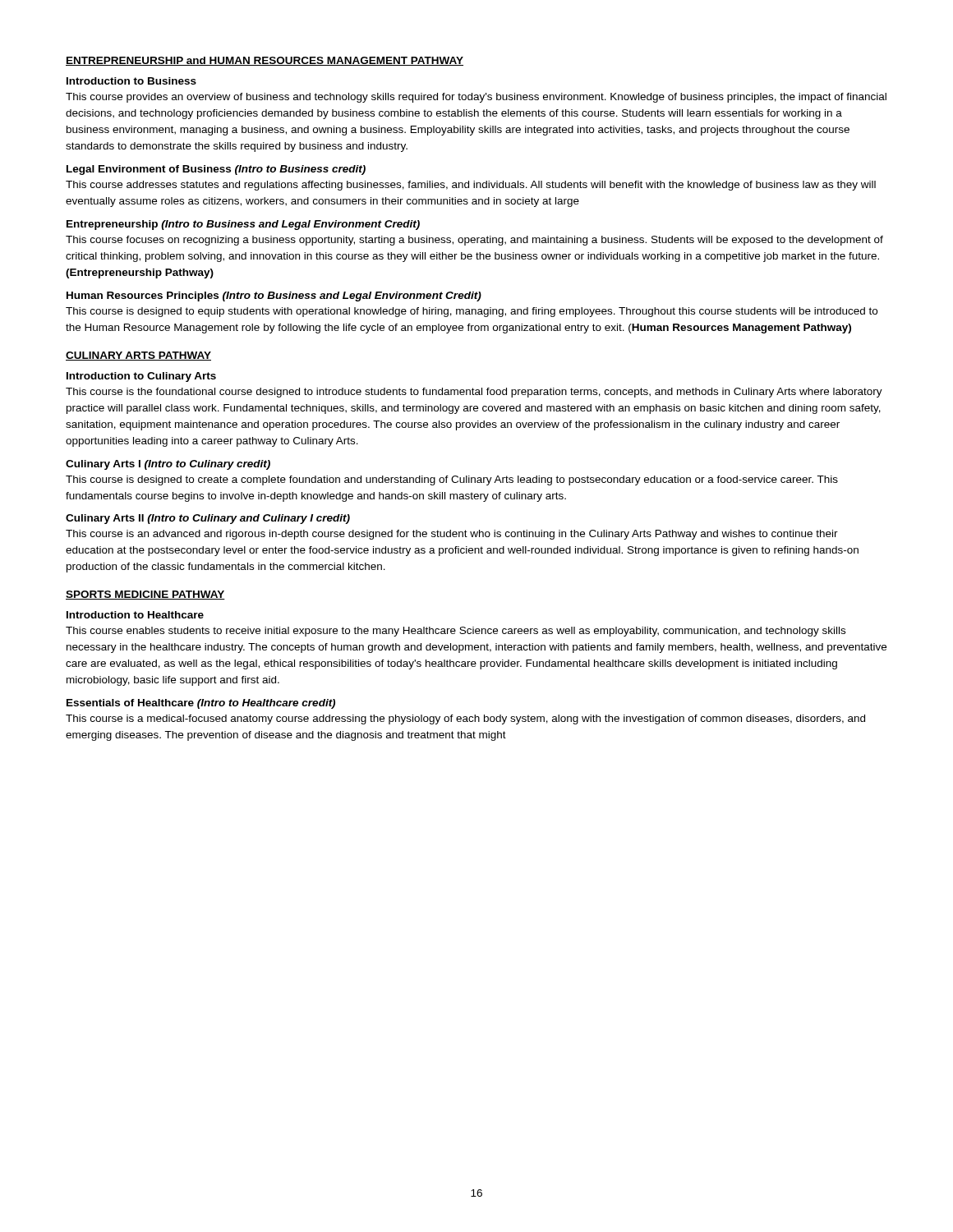Click on the section header that reads "Human Resources Principles (Intro"
This screenshot has width=953, height=1232.
273,295
